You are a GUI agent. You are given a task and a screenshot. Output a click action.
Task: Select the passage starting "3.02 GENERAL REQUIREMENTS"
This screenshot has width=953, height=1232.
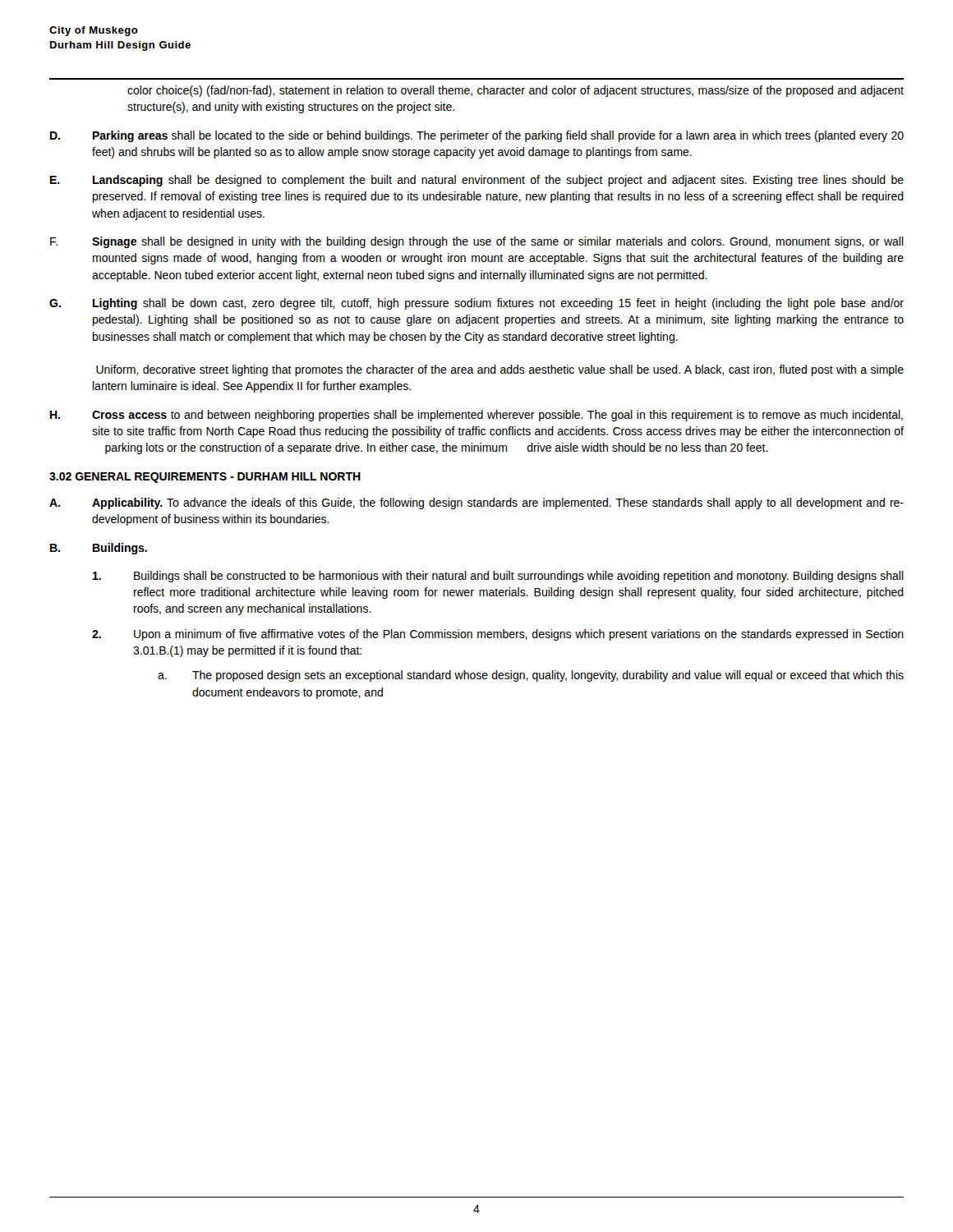205,476
